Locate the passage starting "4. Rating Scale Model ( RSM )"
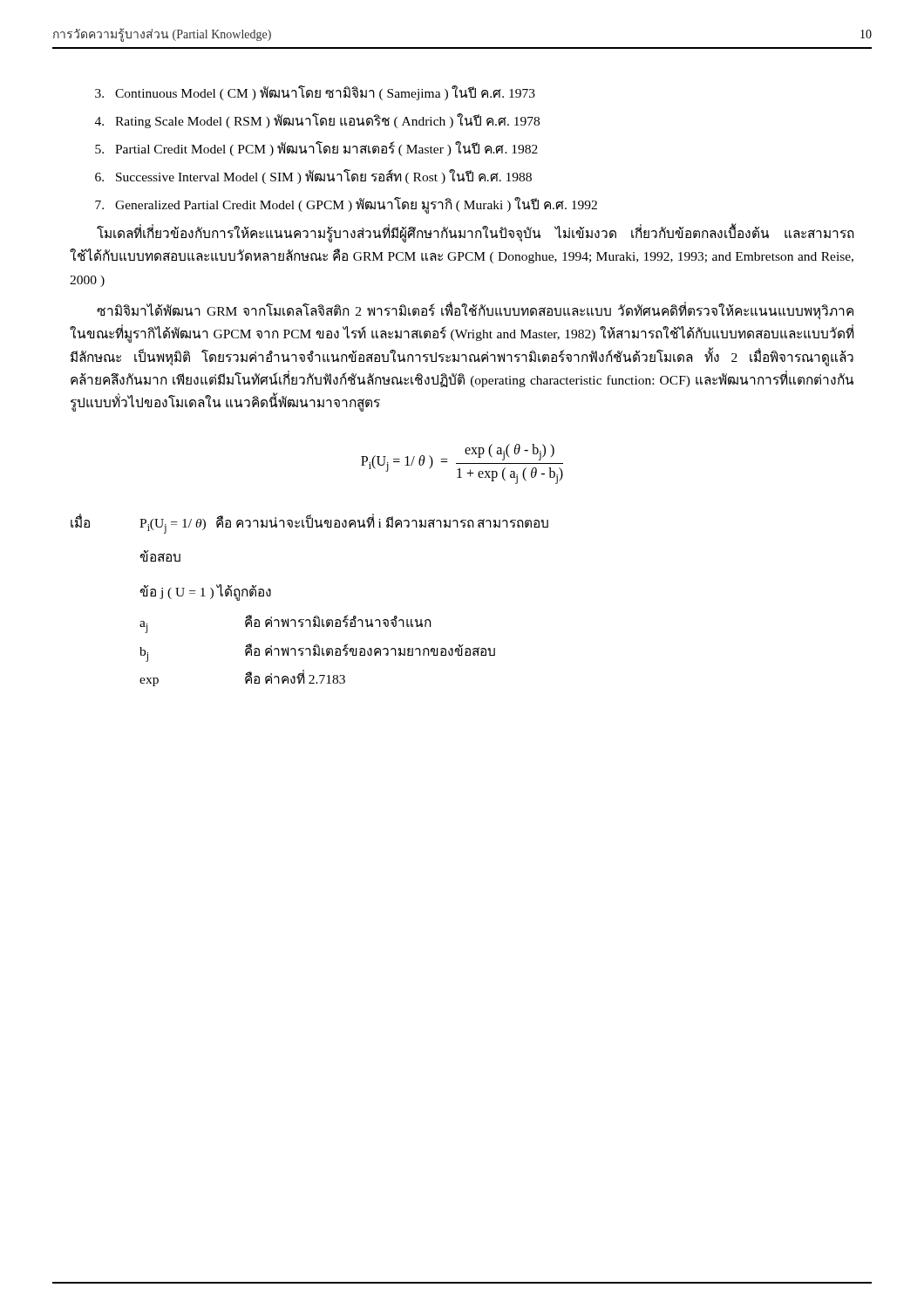924x1308 pixels. click(462, 121)
